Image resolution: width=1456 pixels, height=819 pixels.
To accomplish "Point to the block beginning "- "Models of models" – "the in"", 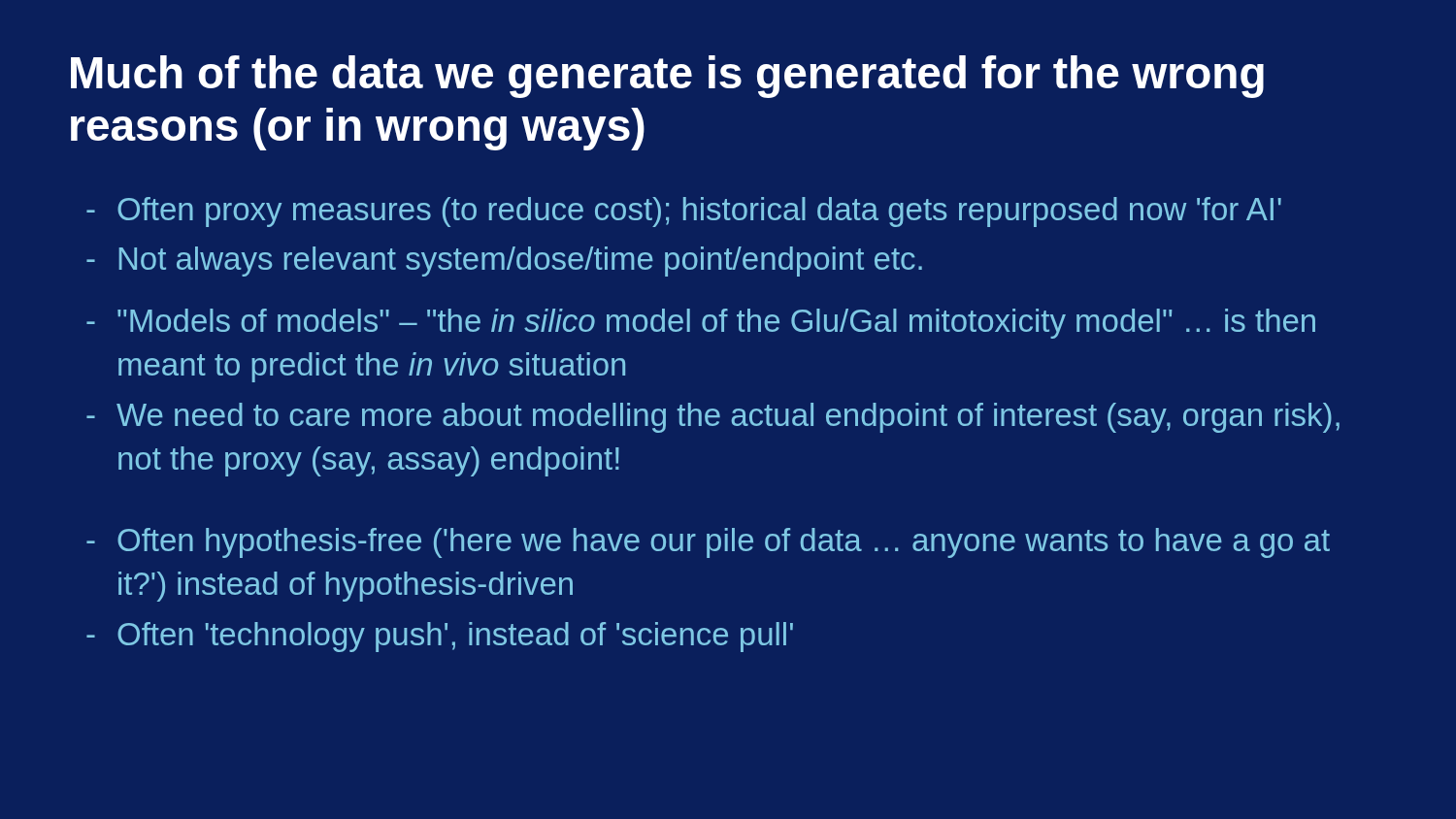I will pyautogui.click(x=701, y=340).
